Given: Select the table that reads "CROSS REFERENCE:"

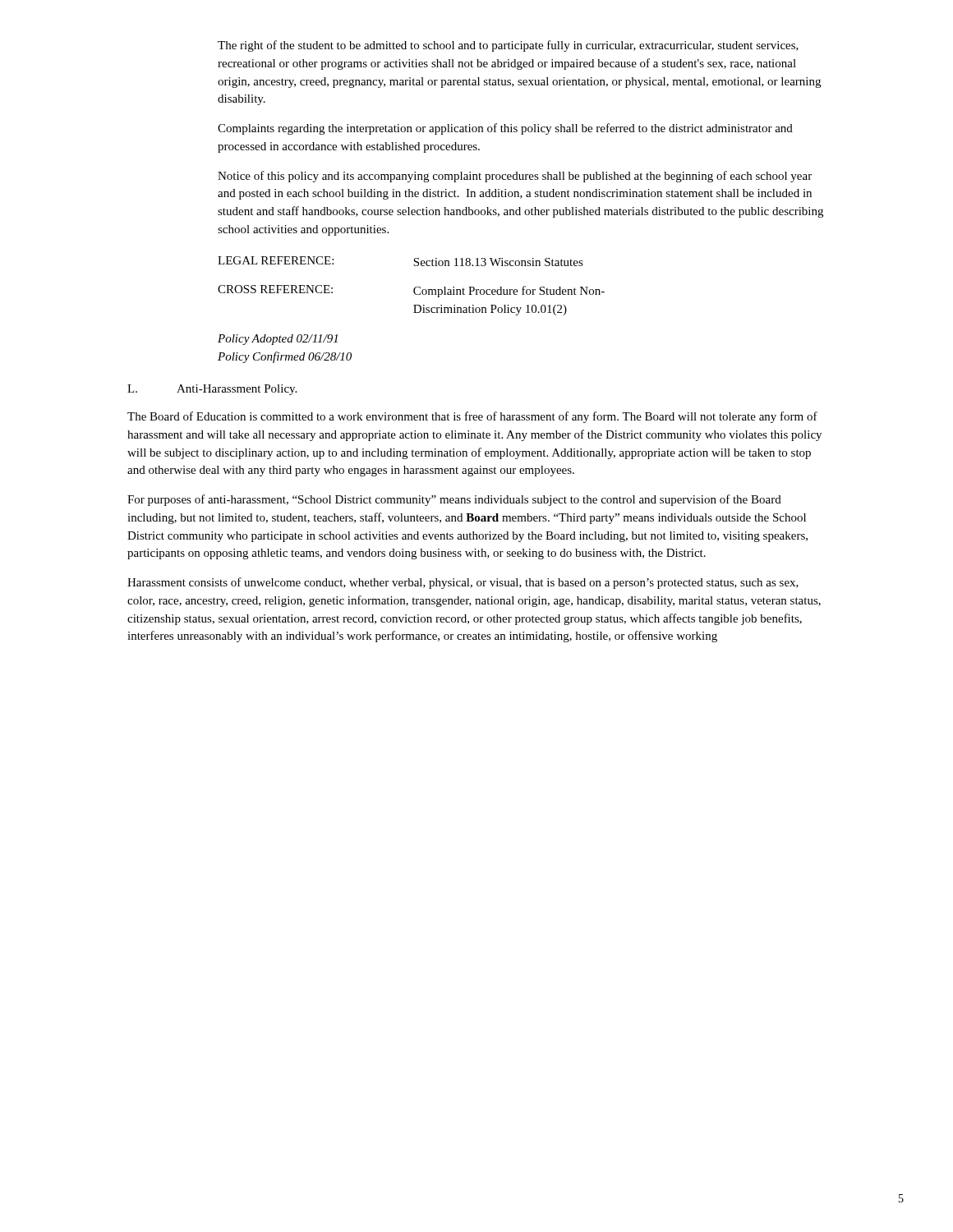Looking at the screenshot, I should click(x=522, y=286).
